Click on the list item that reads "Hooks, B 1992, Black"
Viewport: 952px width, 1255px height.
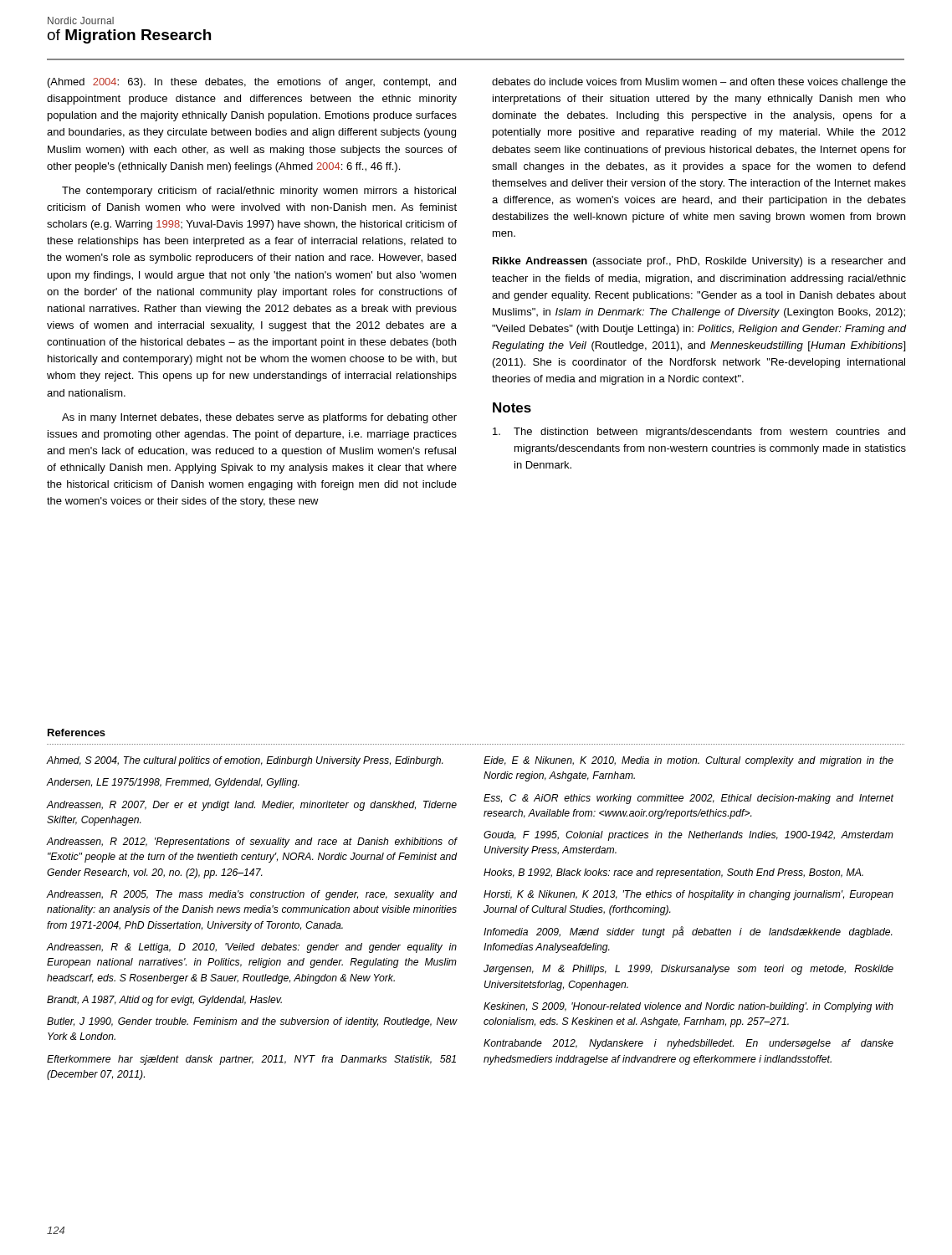pyautogui.click(x=674, y=872)
